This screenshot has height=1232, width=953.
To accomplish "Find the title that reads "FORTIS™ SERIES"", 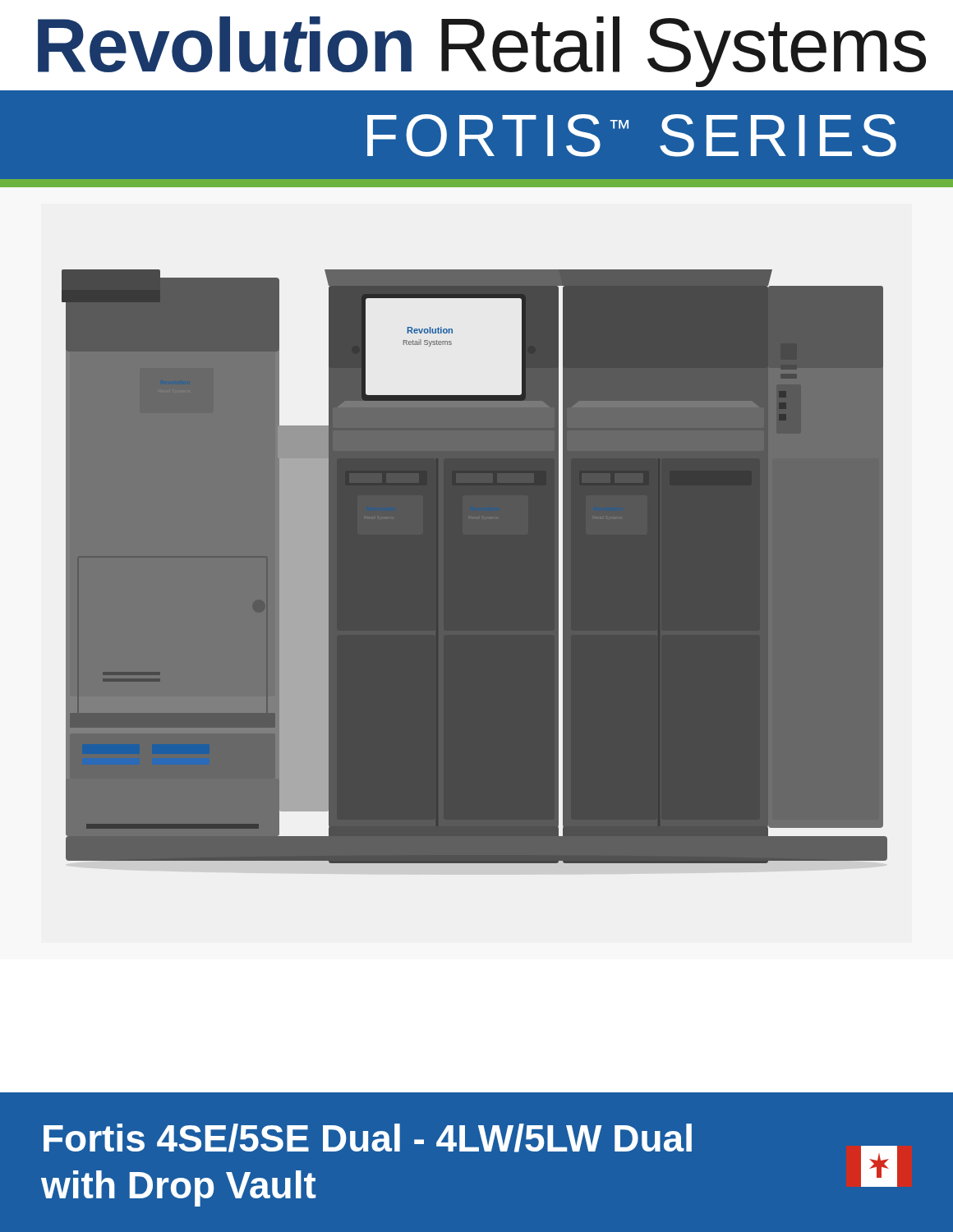I will tap(633, 136).
